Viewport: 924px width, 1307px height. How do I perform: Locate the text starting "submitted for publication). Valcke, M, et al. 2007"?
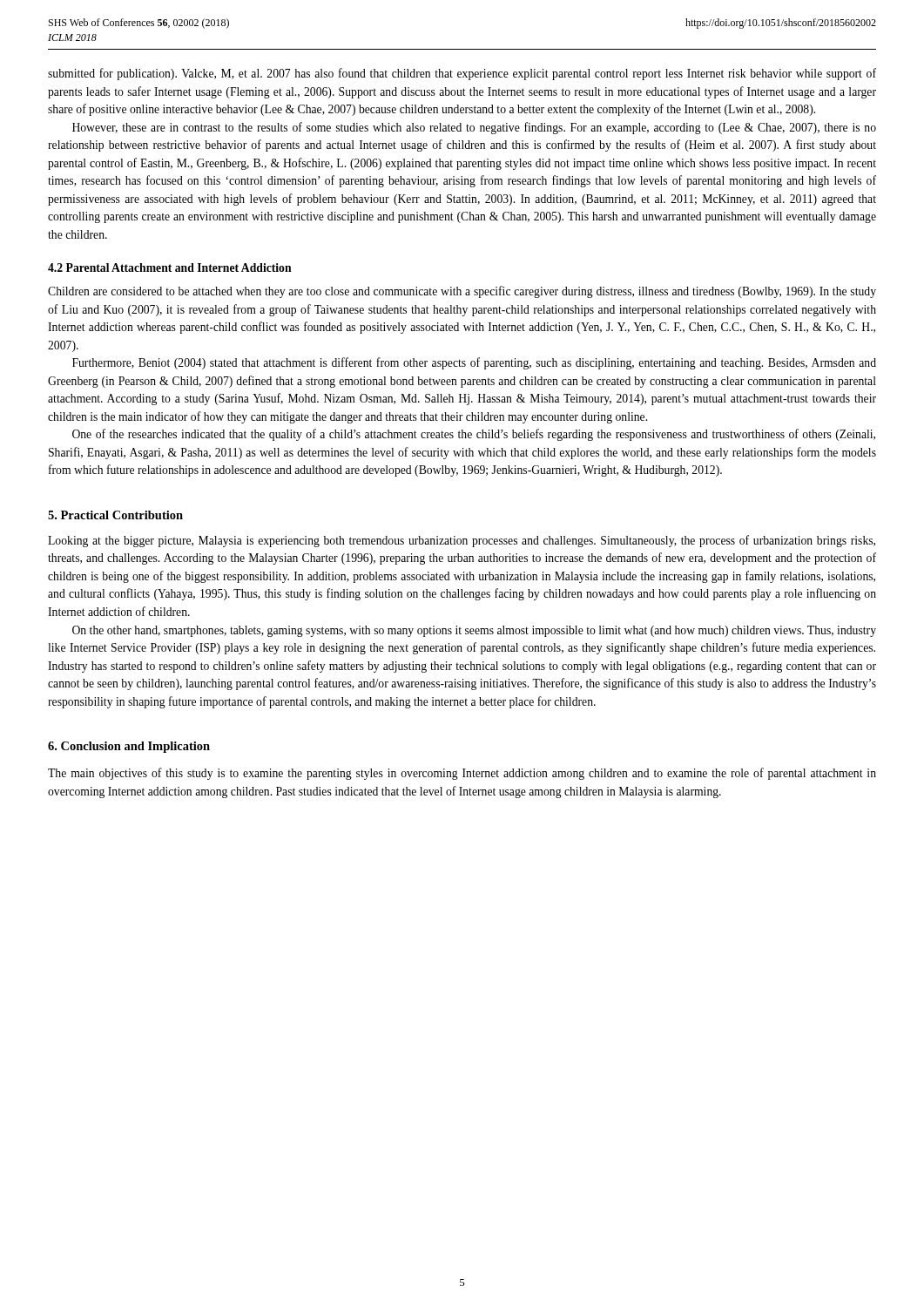[462, 92]
